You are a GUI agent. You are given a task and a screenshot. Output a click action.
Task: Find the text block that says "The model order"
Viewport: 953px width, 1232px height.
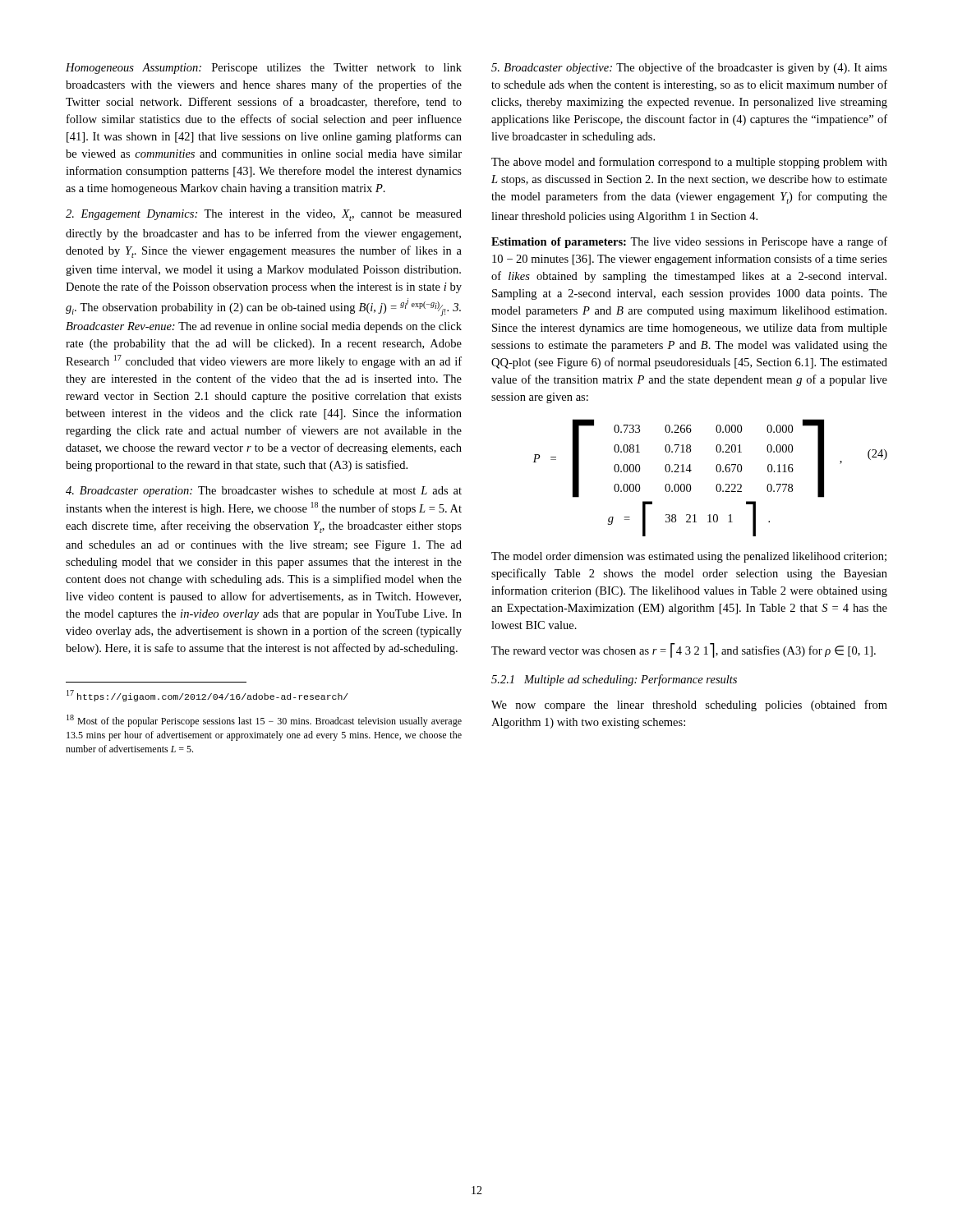point(689,591)
